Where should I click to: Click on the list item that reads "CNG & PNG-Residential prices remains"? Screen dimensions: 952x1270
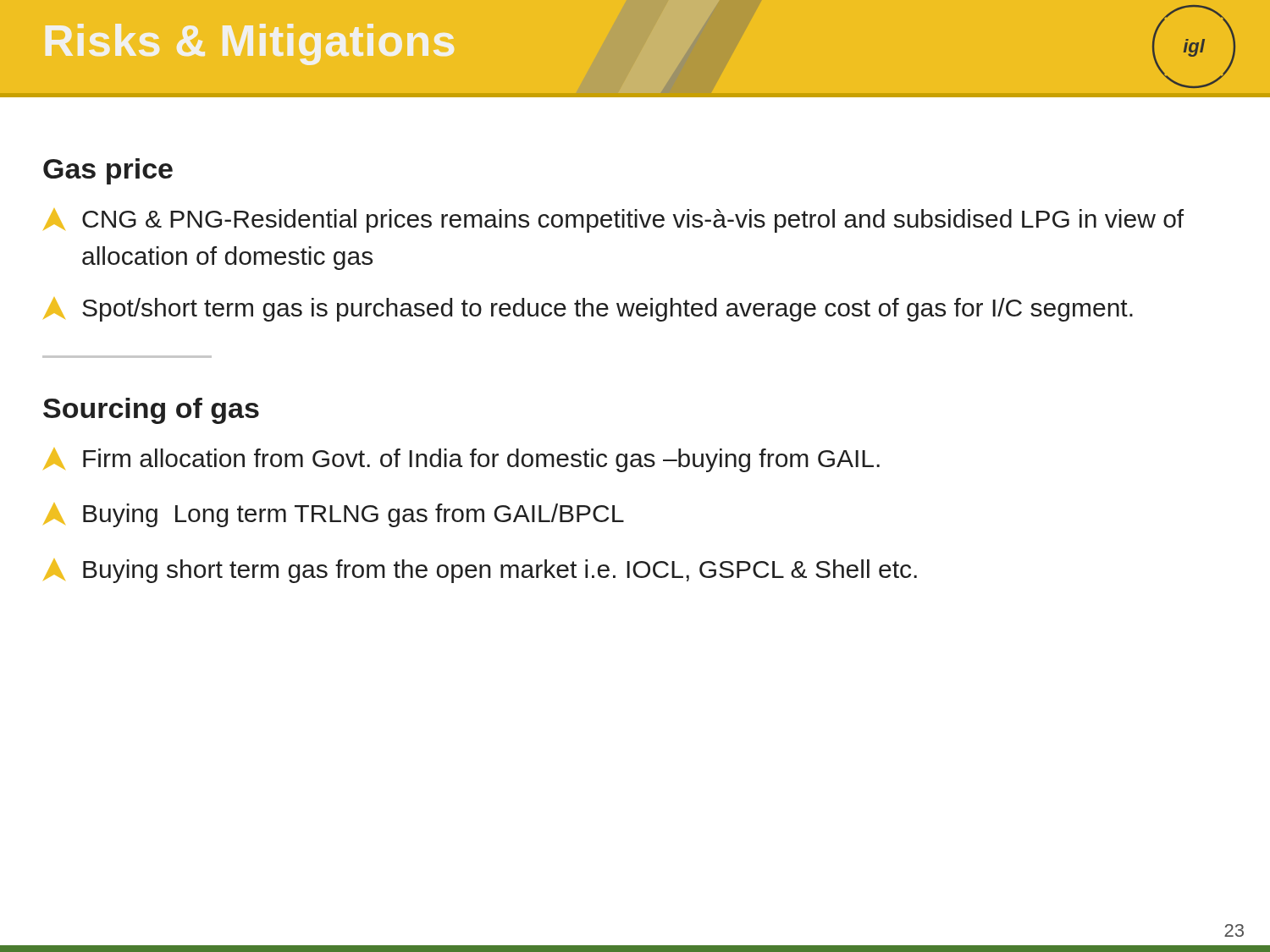[x=635, y=237]
